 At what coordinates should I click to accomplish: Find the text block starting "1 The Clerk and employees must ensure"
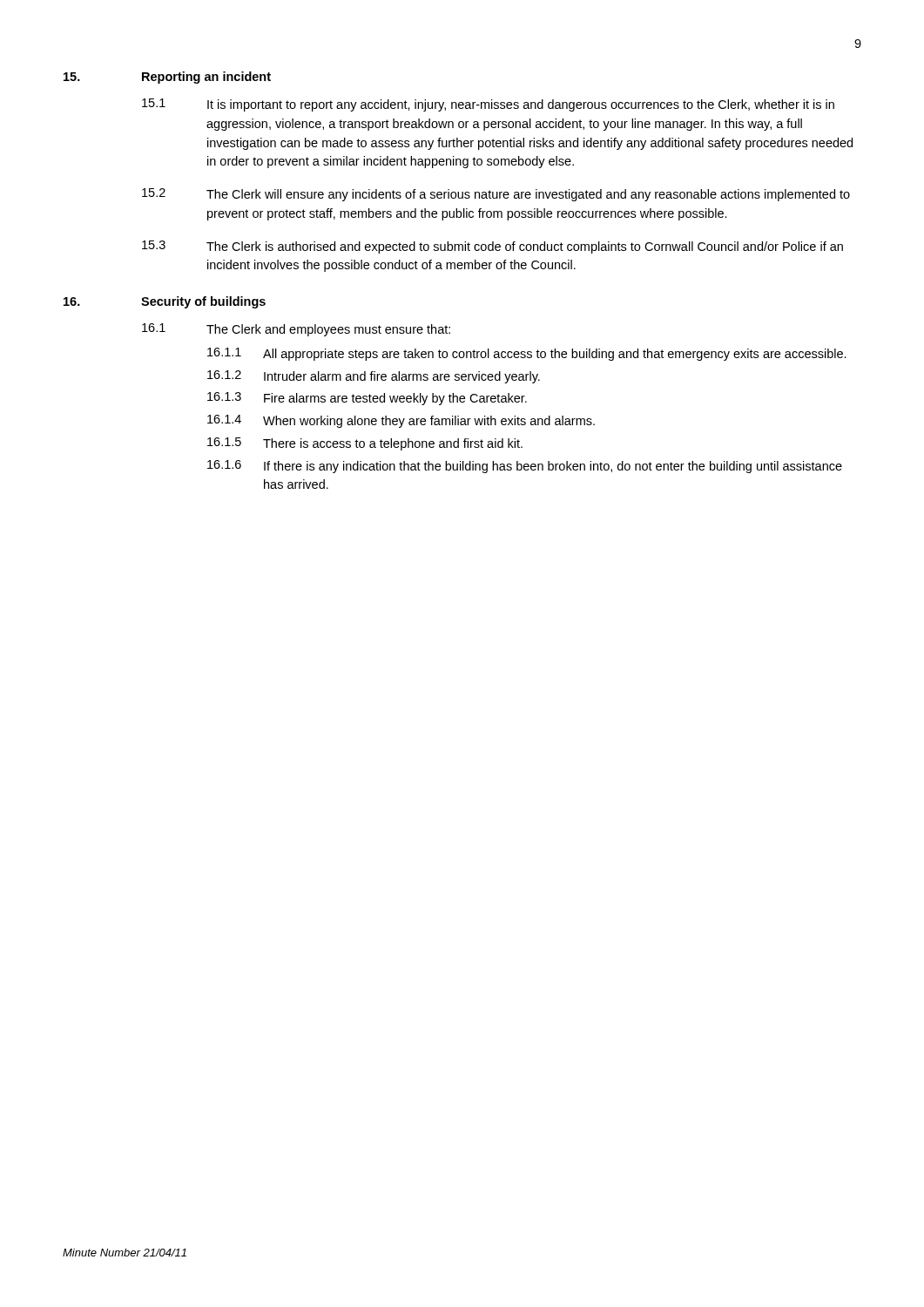[296, 330]
